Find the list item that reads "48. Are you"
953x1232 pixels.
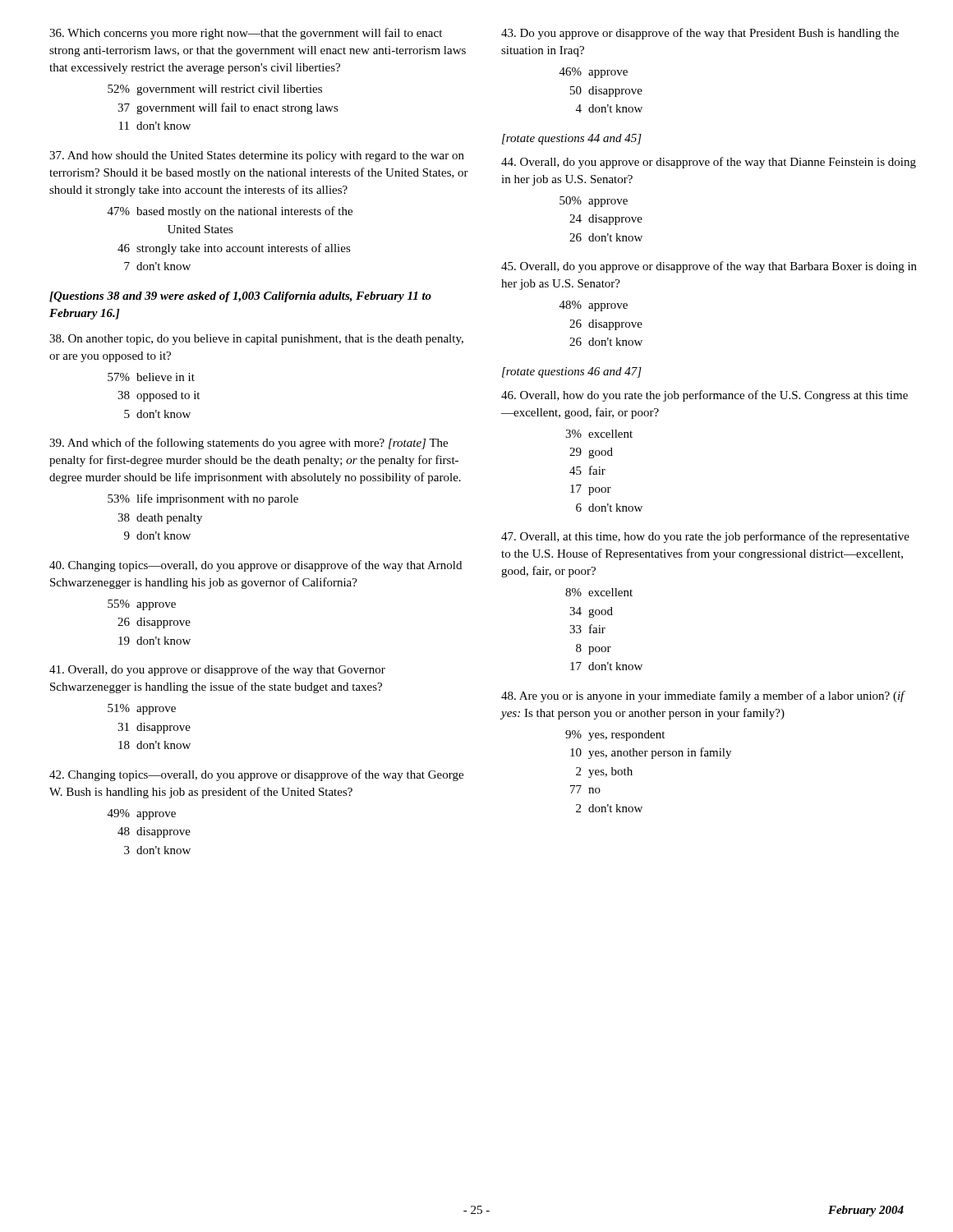coord(711,752)
